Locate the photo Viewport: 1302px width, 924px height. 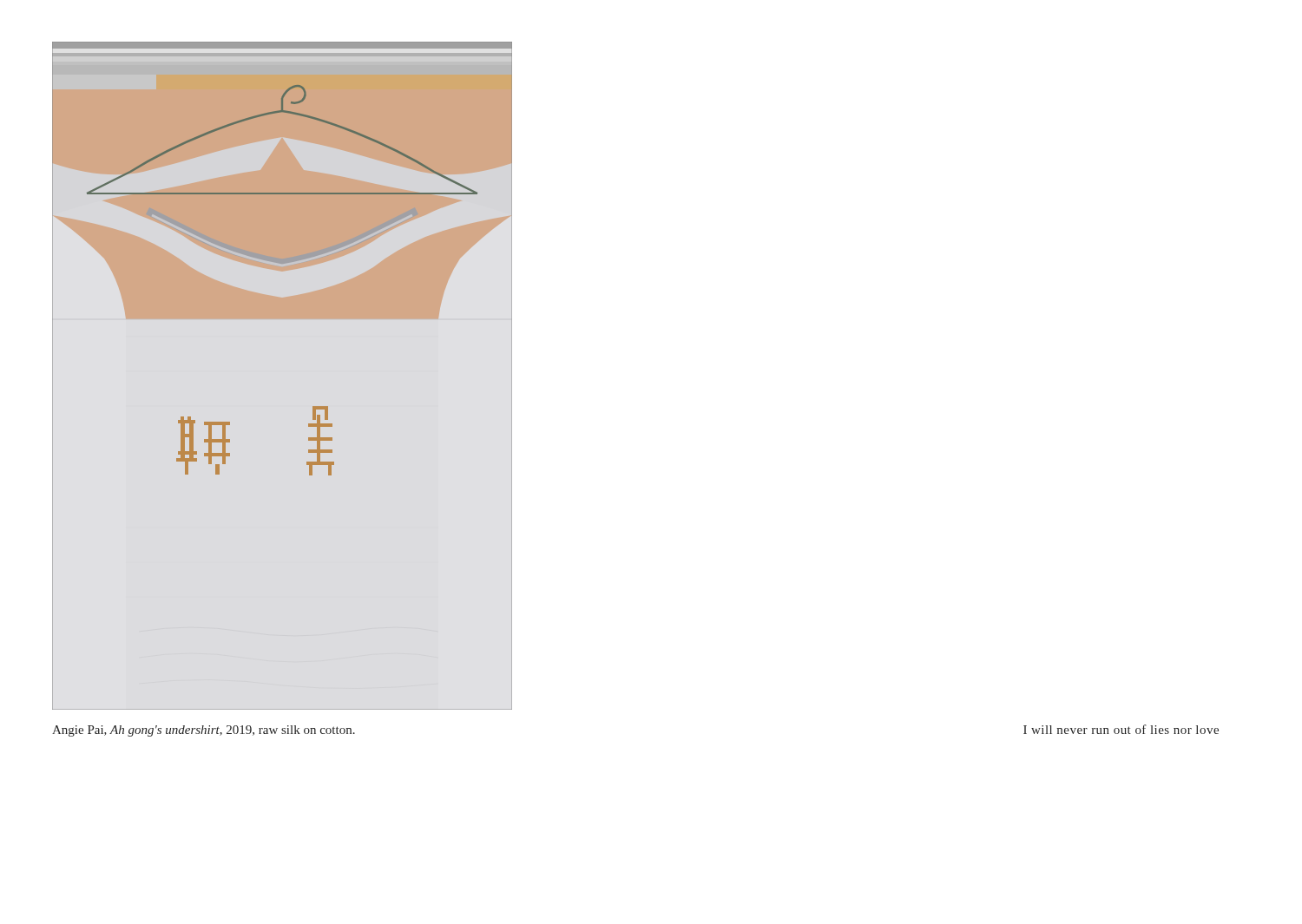pyautogui.click(x=282, y=376)
